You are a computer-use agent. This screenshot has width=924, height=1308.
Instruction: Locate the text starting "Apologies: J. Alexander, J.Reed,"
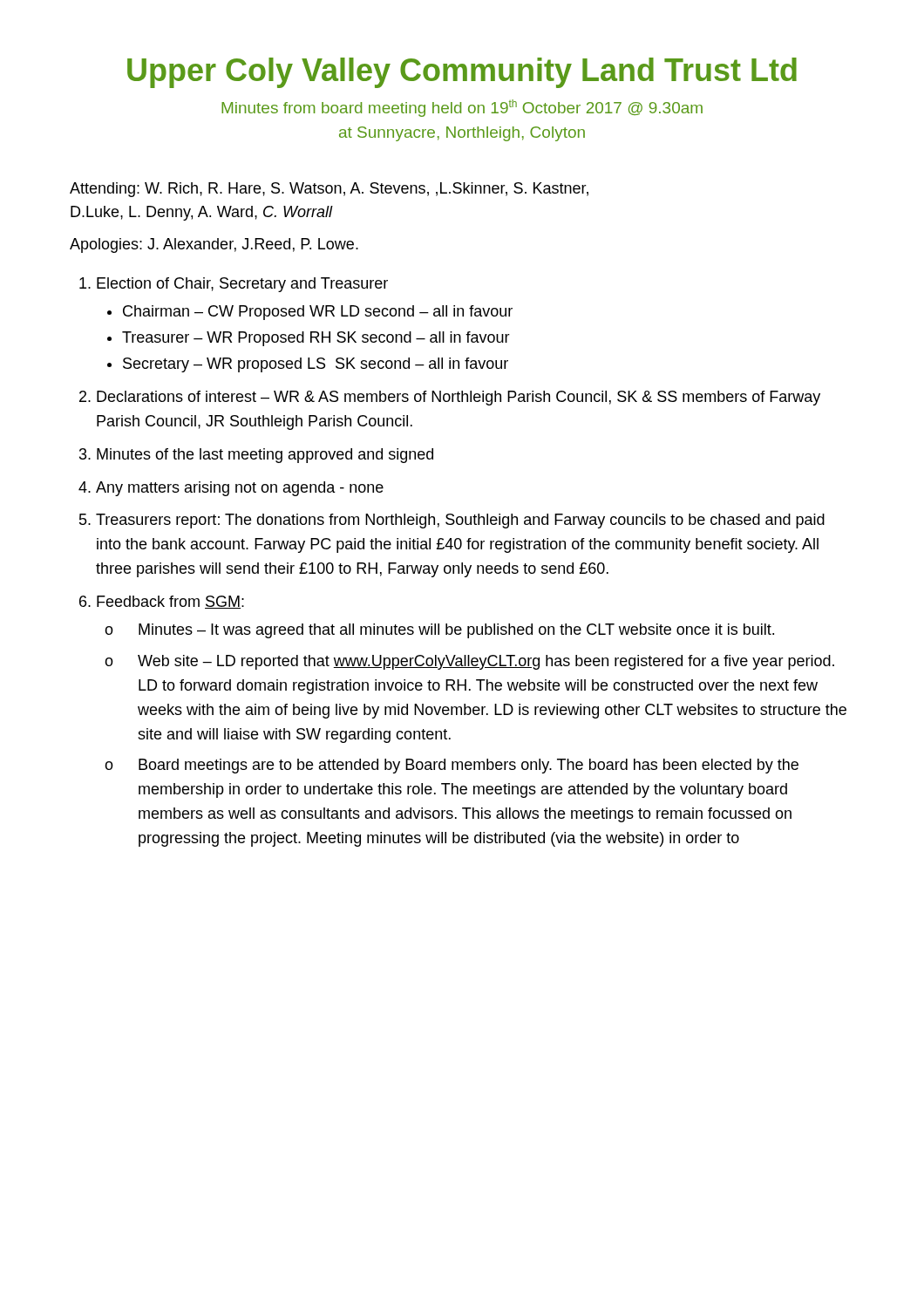point(214,244)
